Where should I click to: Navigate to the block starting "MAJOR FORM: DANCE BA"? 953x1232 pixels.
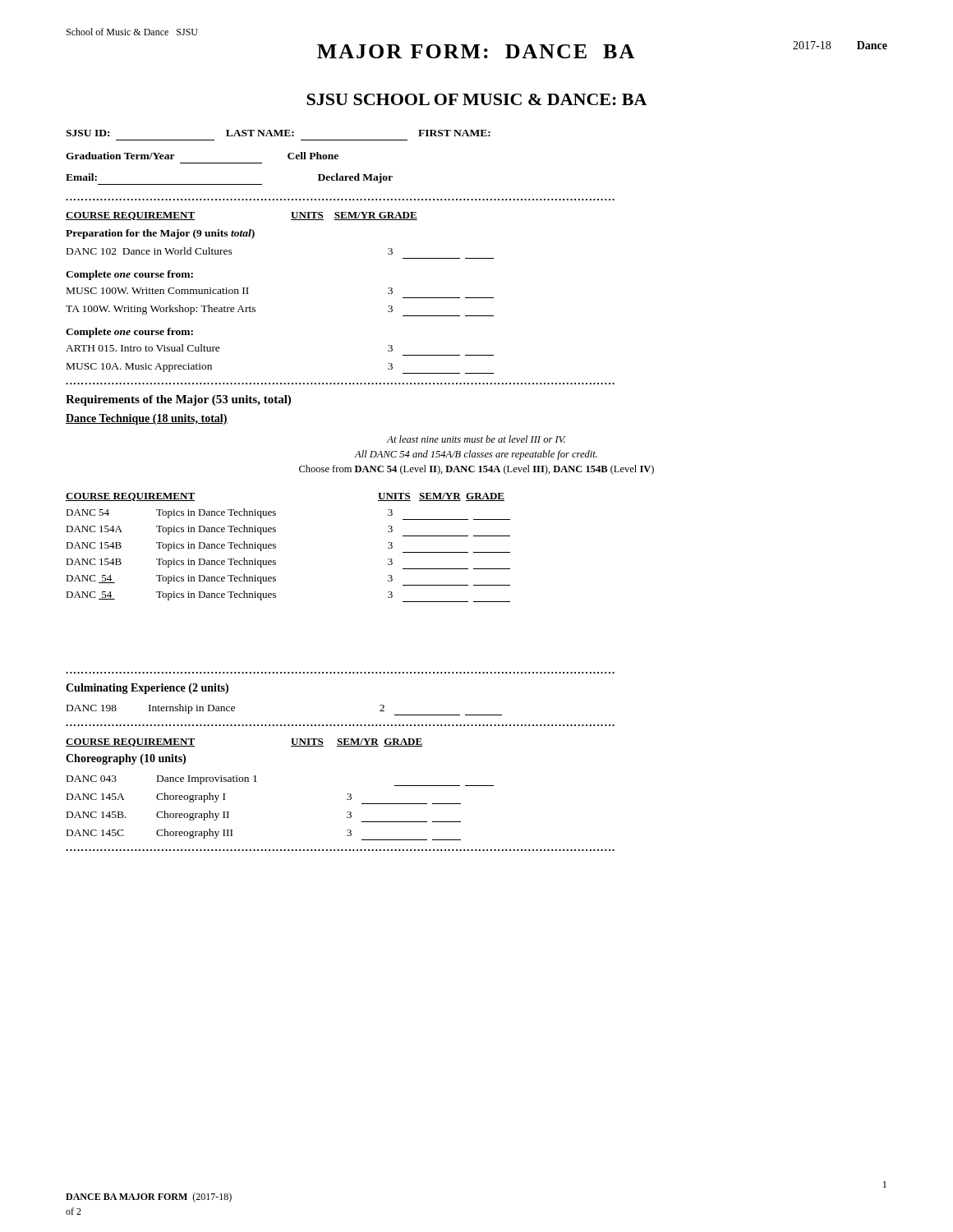click(x=476, y=51)
